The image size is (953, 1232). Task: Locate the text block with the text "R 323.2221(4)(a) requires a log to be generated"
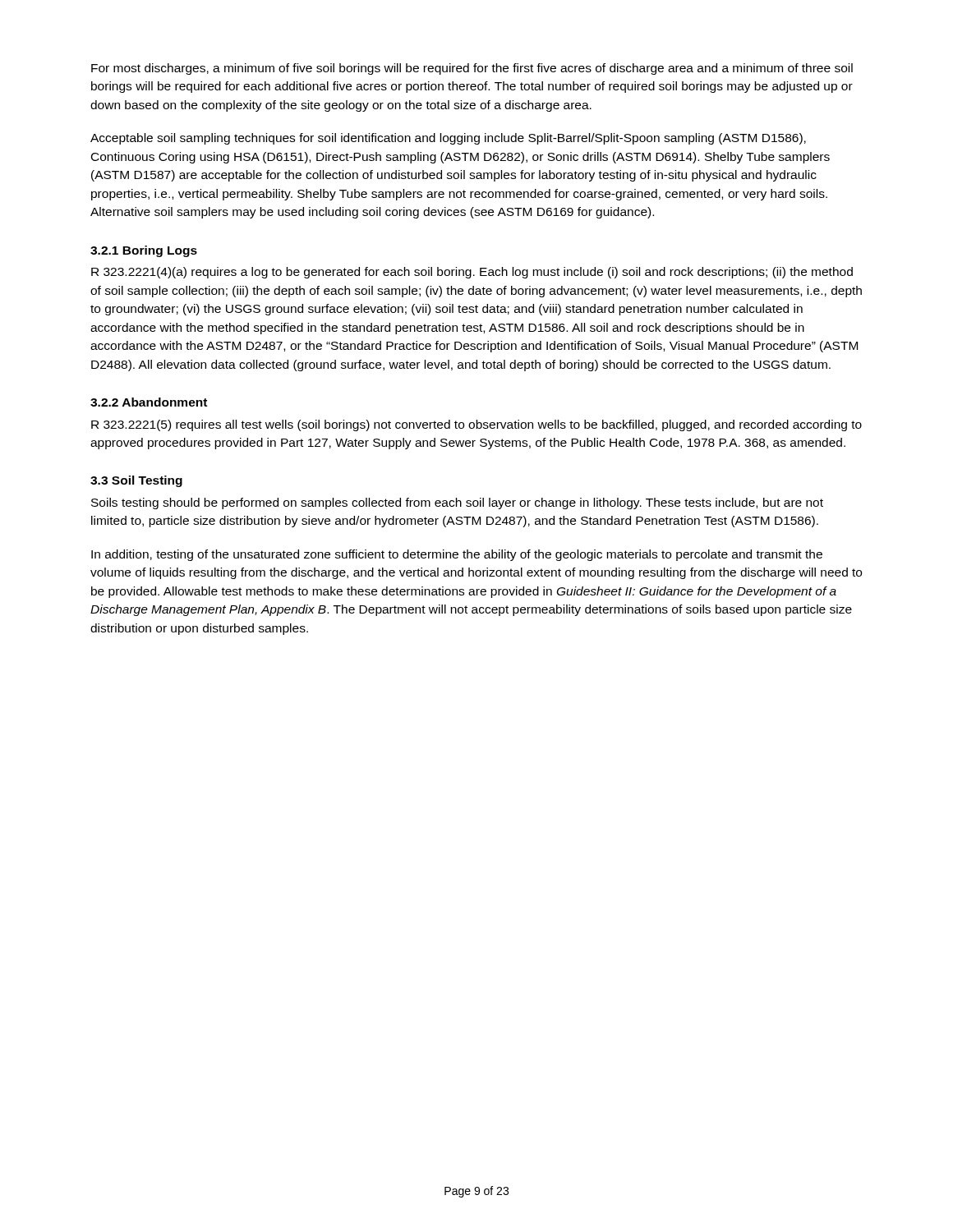point(476,318)
